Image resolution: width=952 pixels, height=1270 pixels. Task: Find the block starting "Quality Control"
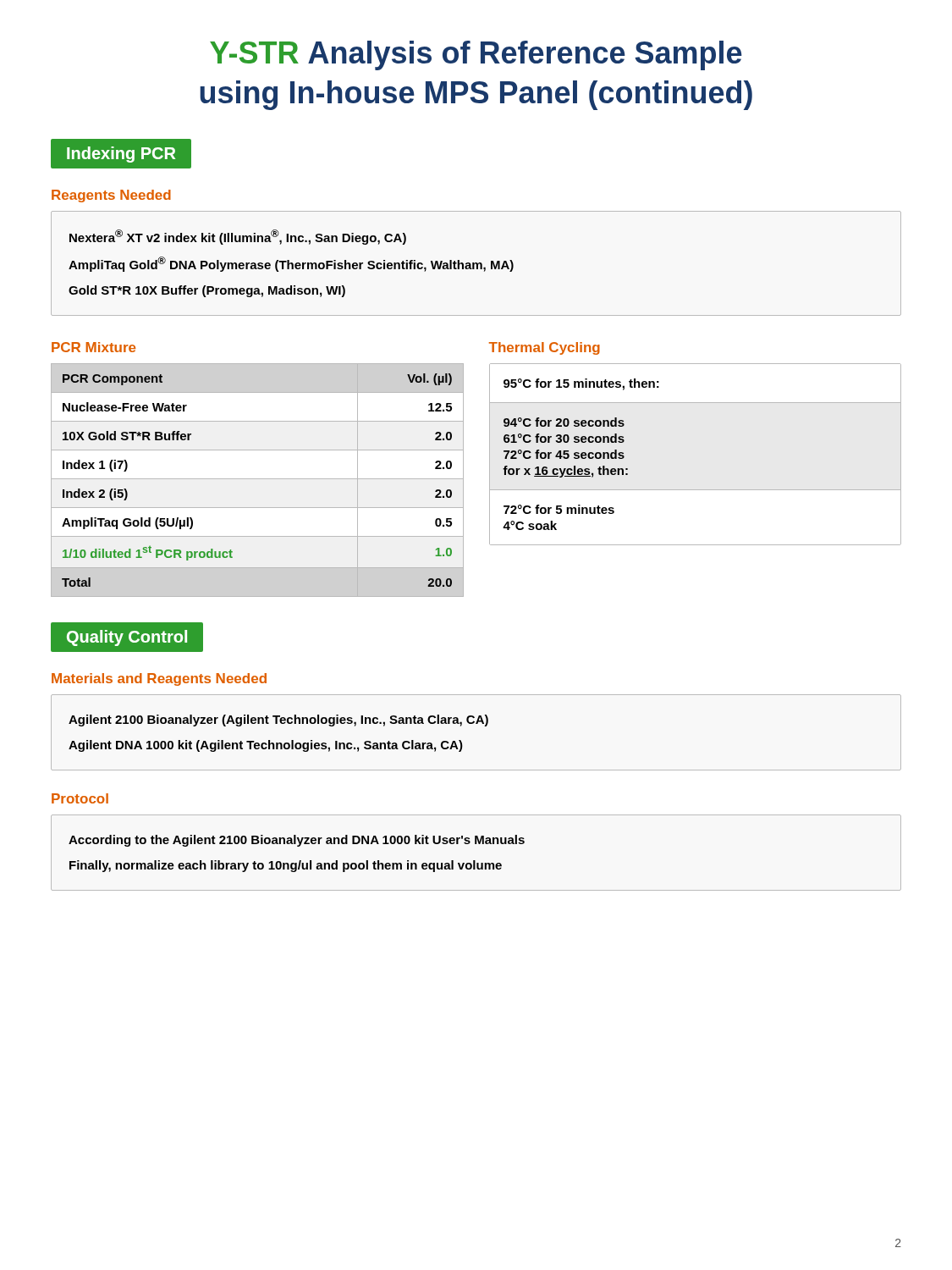point(127,637)
